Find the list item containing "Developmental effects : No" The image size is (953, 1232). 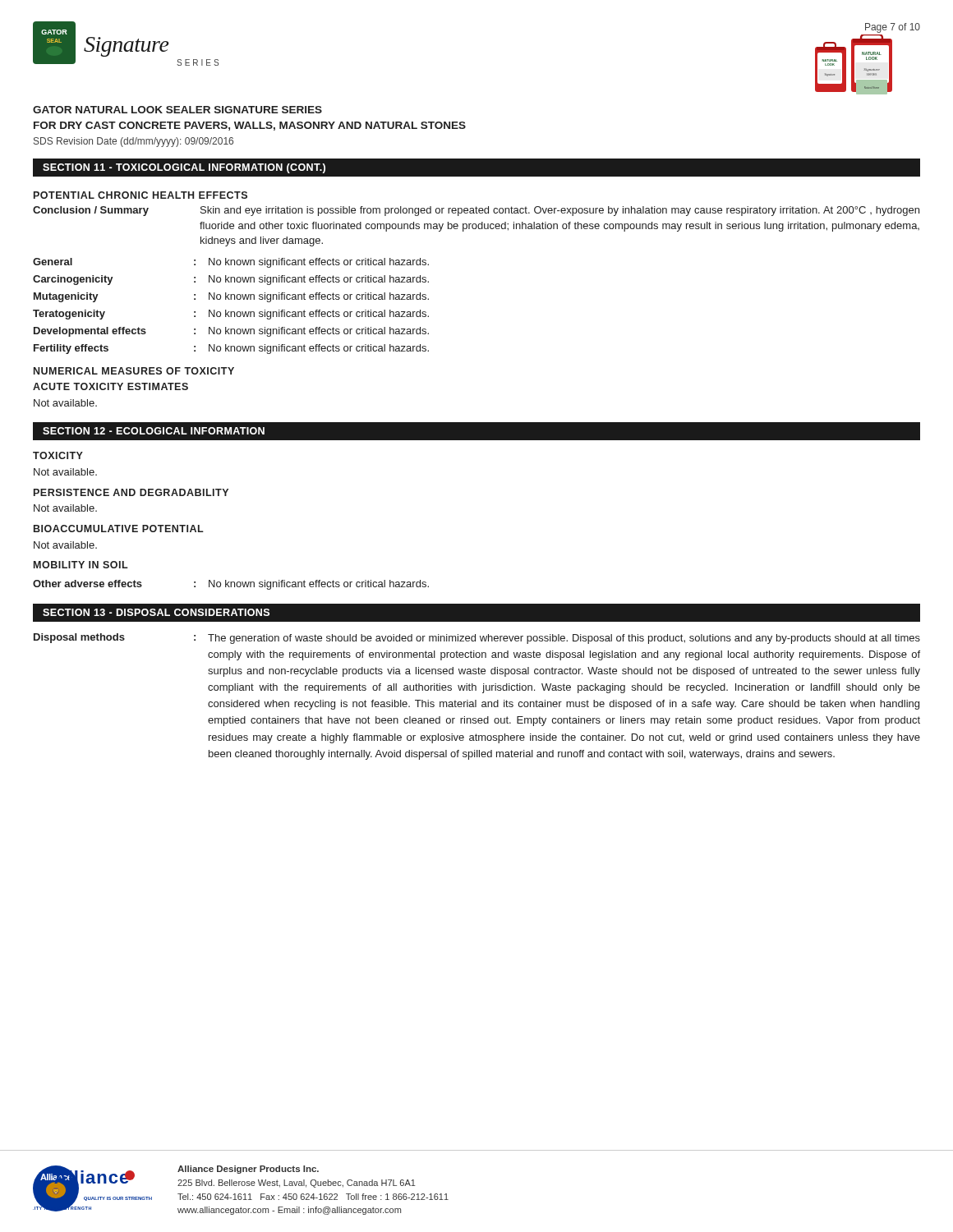[231, 332]
